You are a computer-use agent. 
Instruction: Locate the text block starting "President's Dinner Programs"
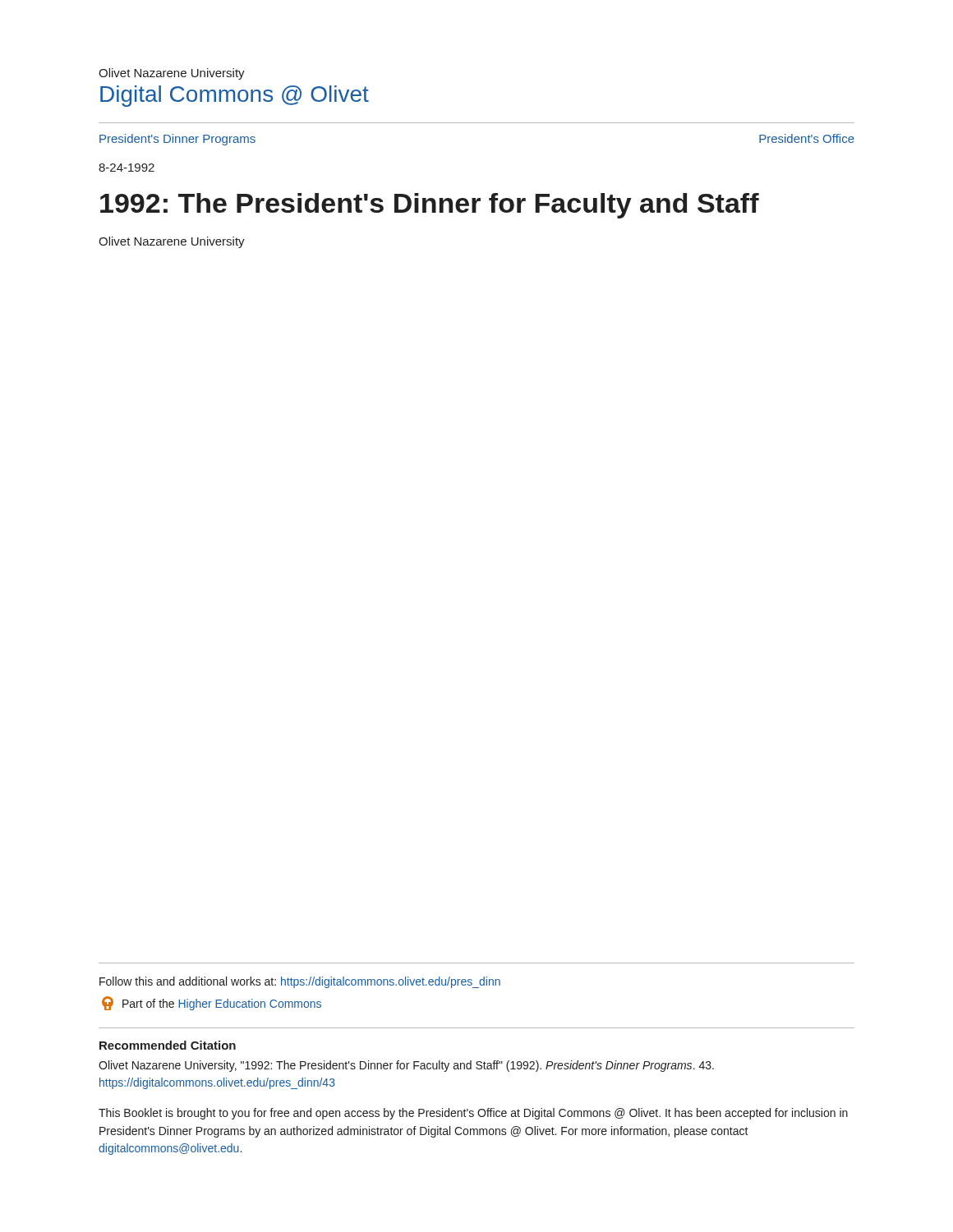pyautogui.click(x=177, y=138)
